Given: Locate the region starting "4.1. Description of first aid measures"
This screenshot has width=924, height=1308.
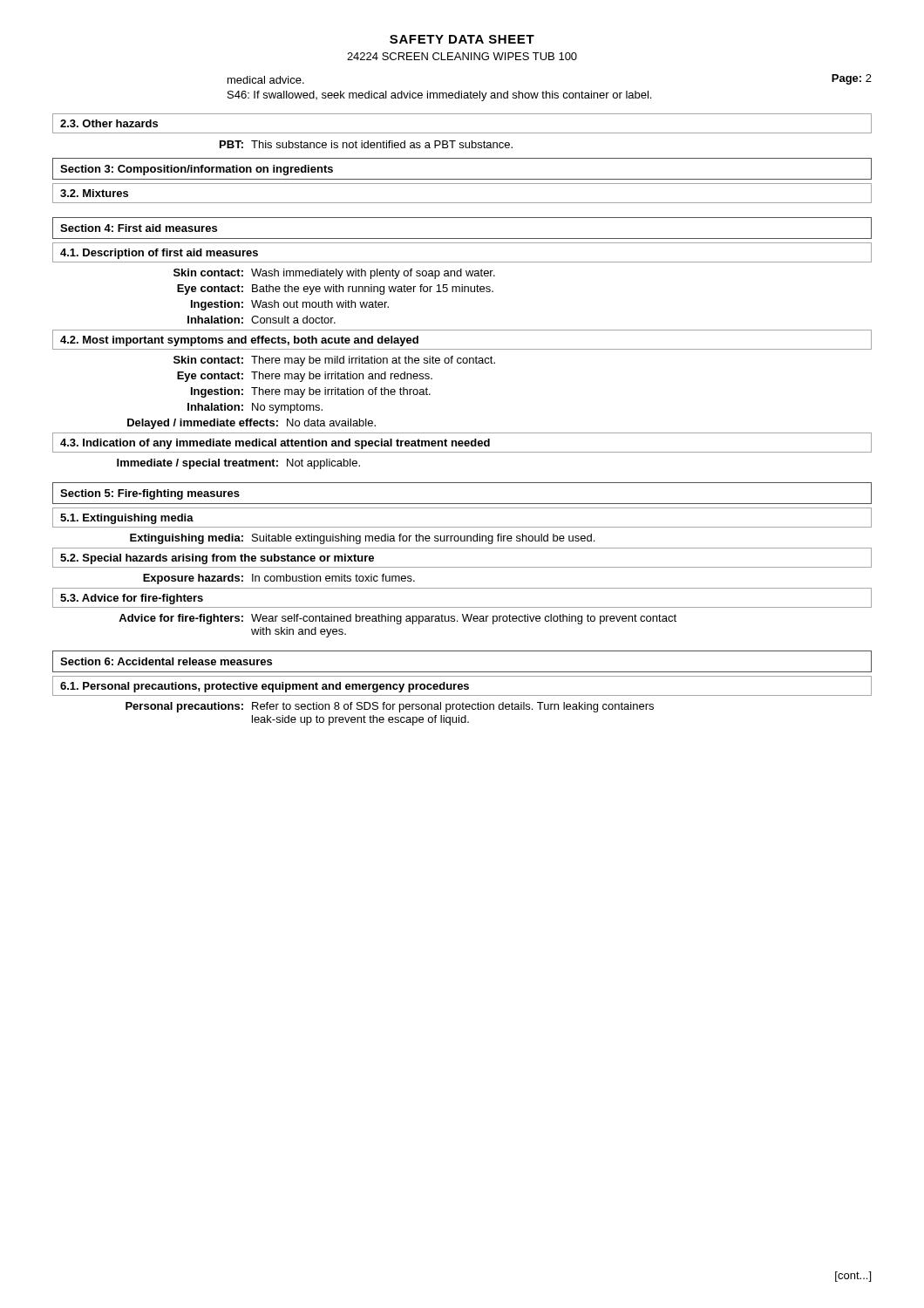Looking at the screenshot, I should pyautogui.click(x=159, y=252).
